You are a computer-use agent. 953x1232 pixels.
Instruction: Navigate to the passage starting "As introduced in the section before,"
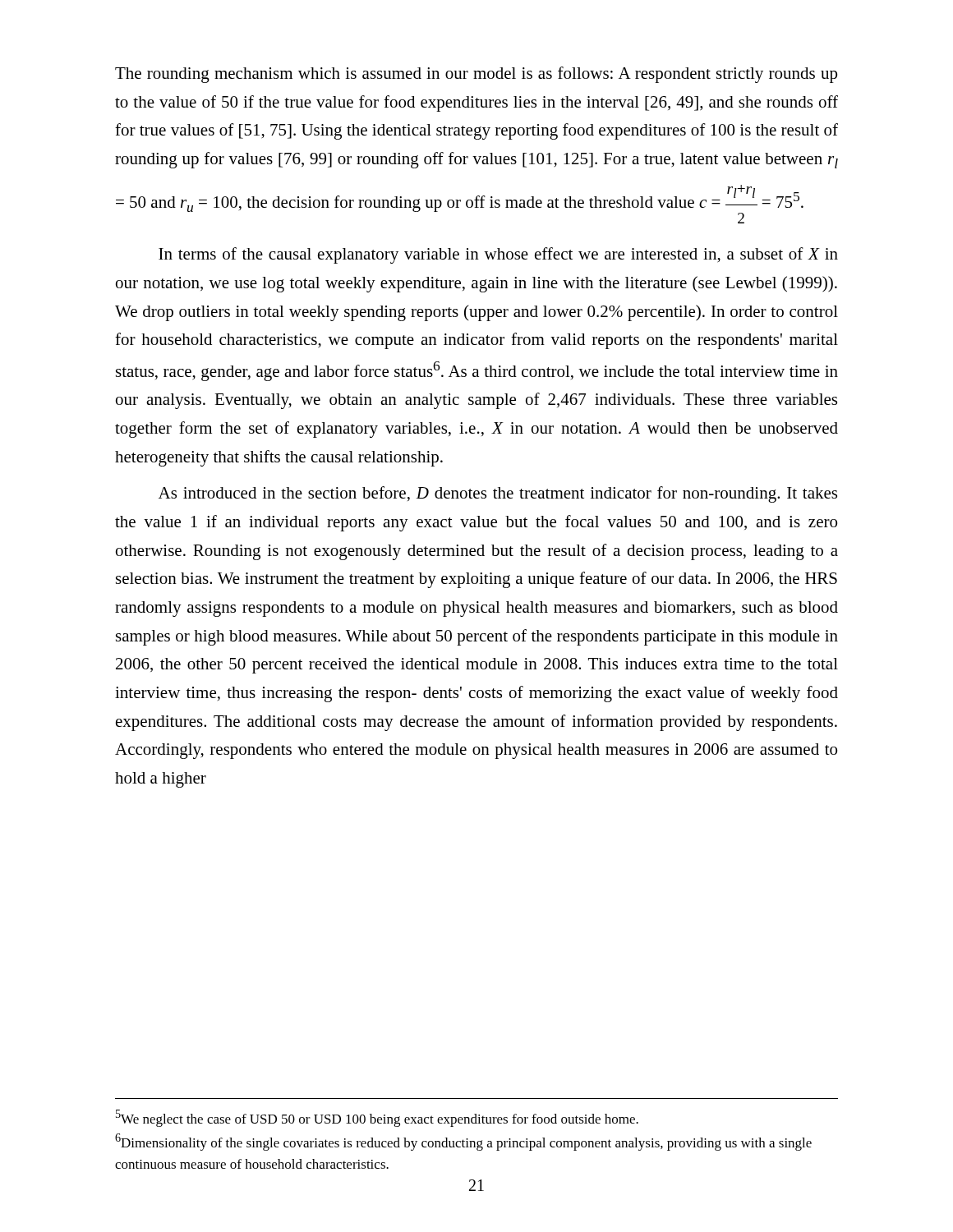click(x=476, y=636)
